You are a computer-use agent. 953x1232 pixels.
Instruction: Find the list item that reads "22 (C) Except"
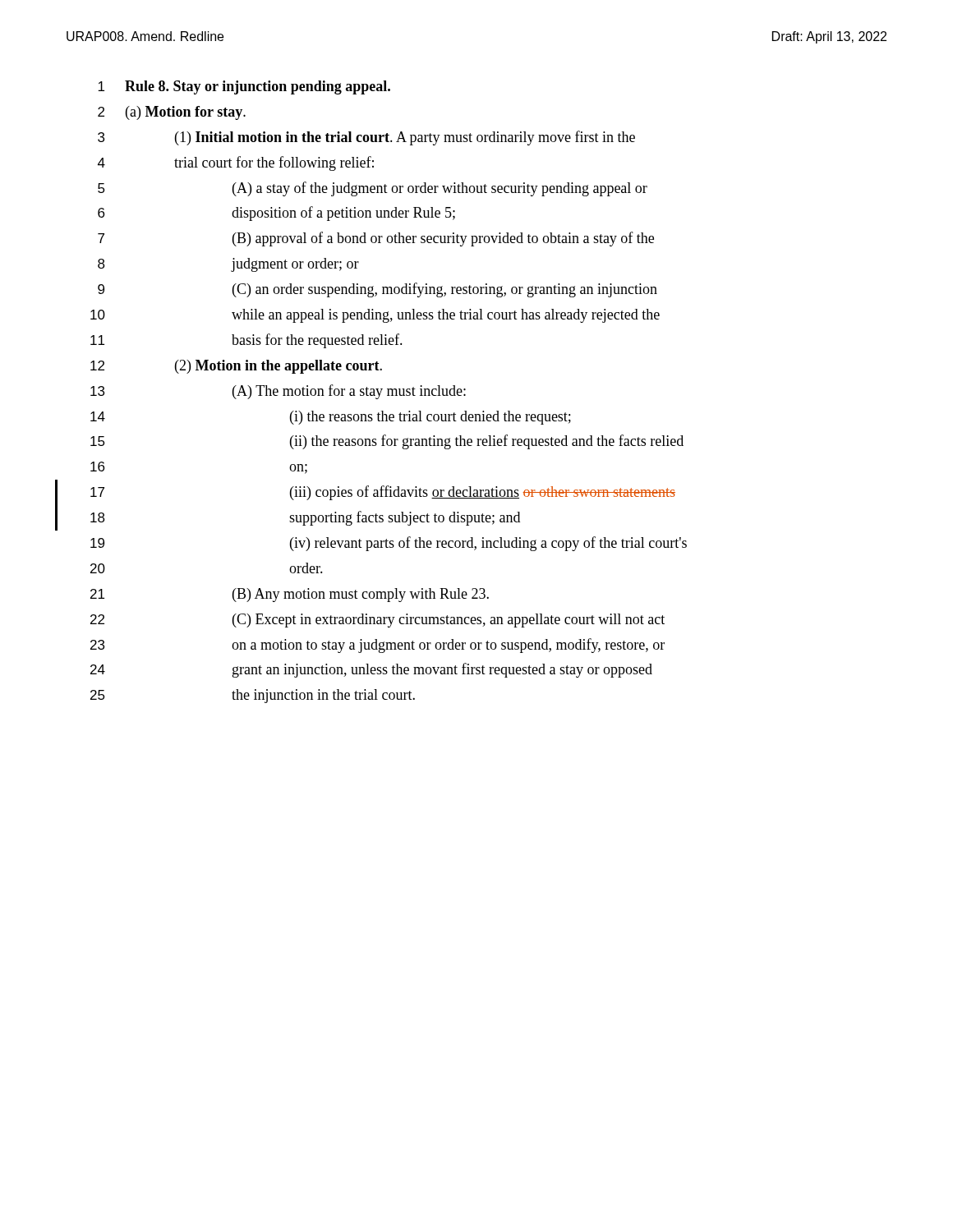(476, 619)
